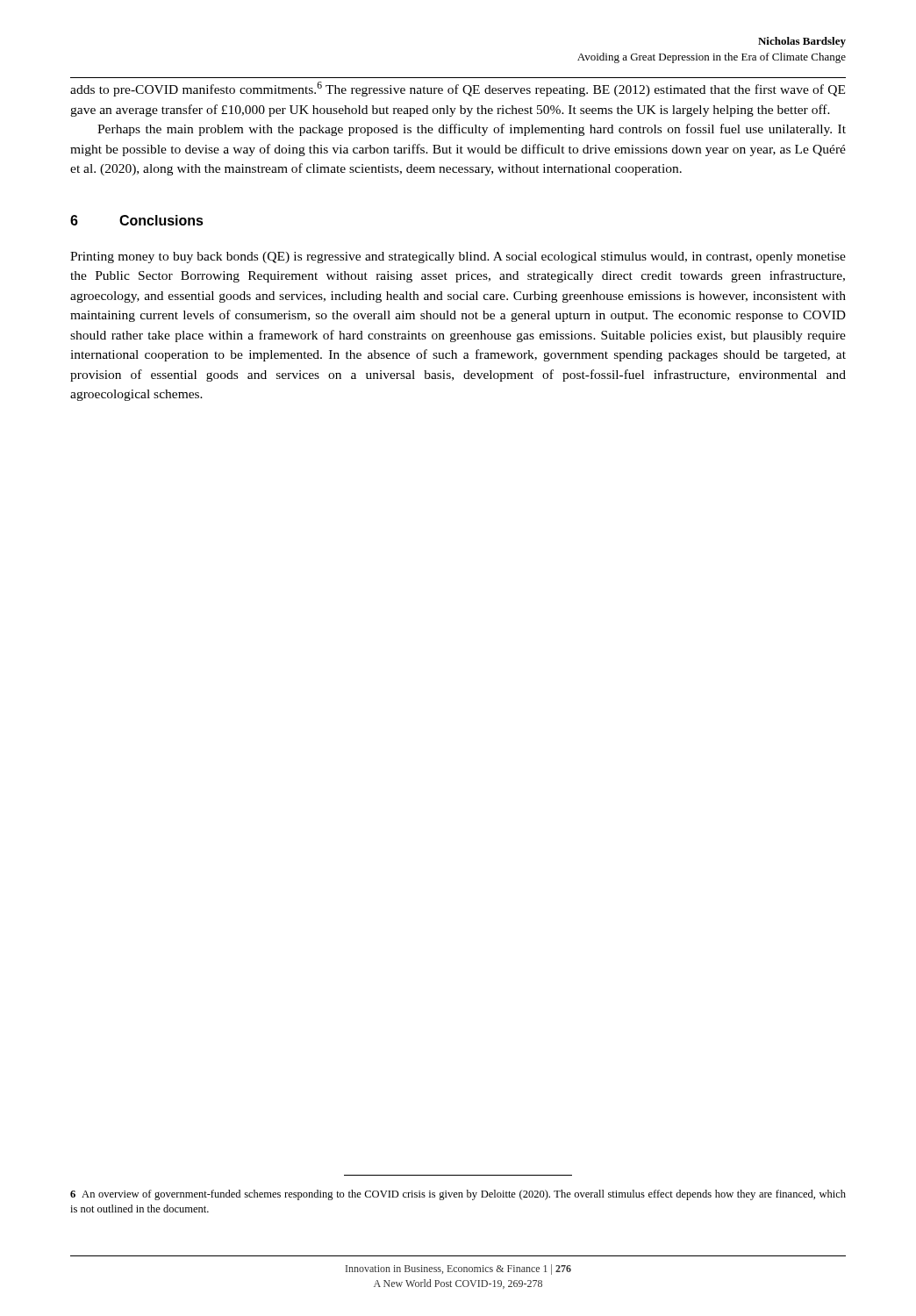Click on the passage starting "Printing money to buy back bonds"

tap(458, 325)
